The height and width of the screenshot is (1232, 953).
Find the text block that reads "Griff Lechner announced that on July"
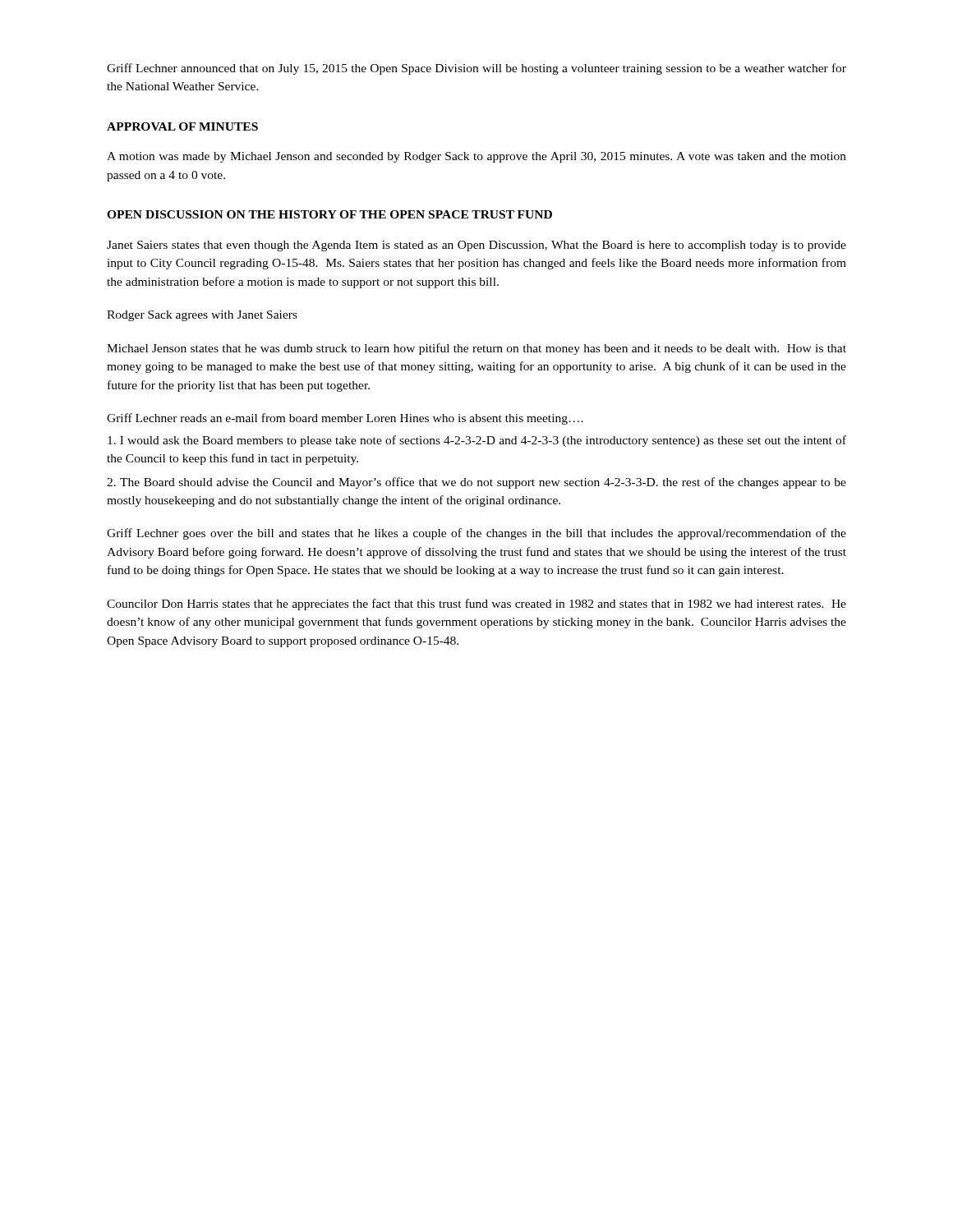tap(476, 77)
